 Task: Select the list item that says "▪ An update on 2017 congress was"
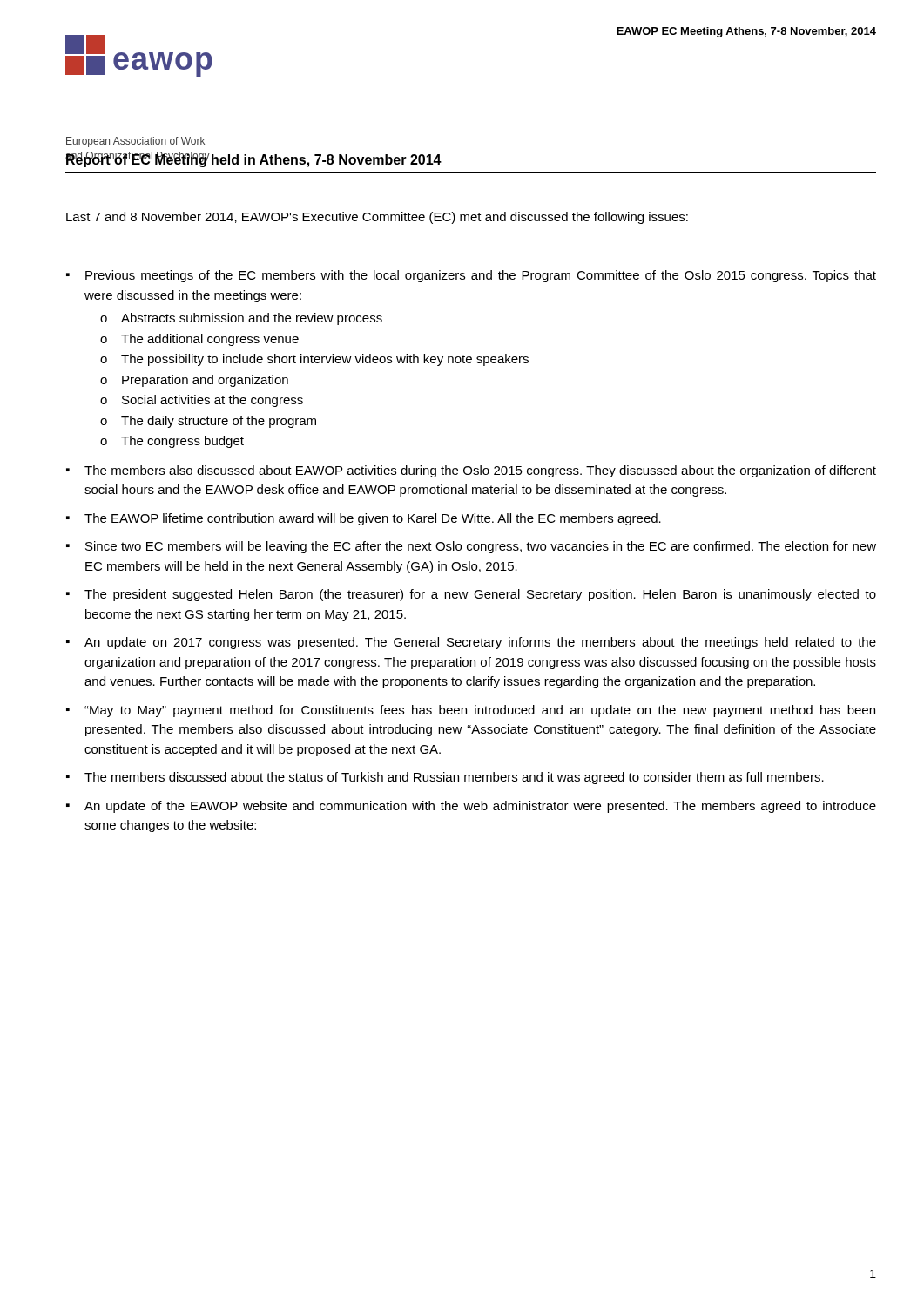click(x=471, y=662)
